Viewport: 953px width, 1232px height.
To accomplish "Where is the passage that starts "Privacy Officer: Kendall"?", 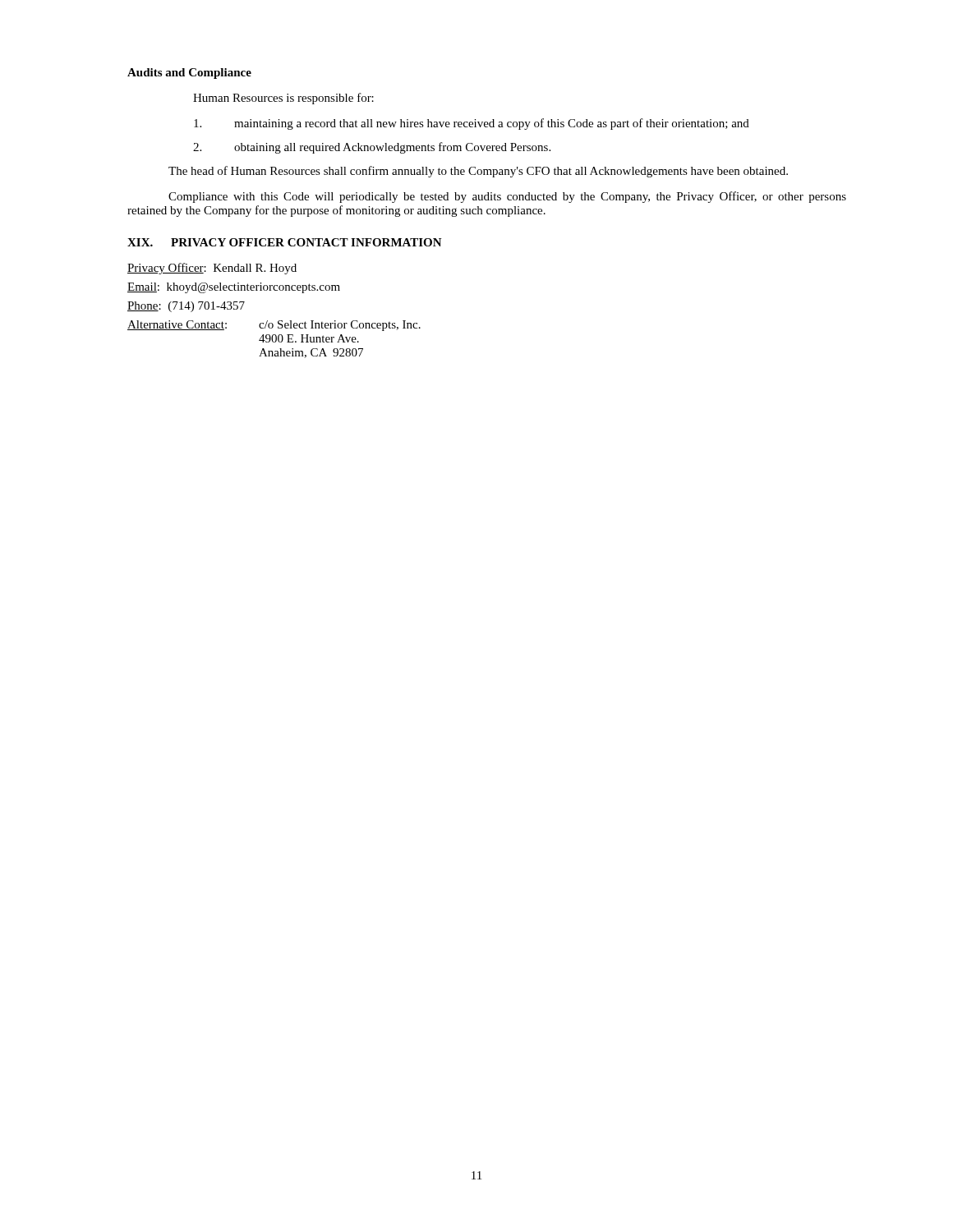I will (212, 268).
